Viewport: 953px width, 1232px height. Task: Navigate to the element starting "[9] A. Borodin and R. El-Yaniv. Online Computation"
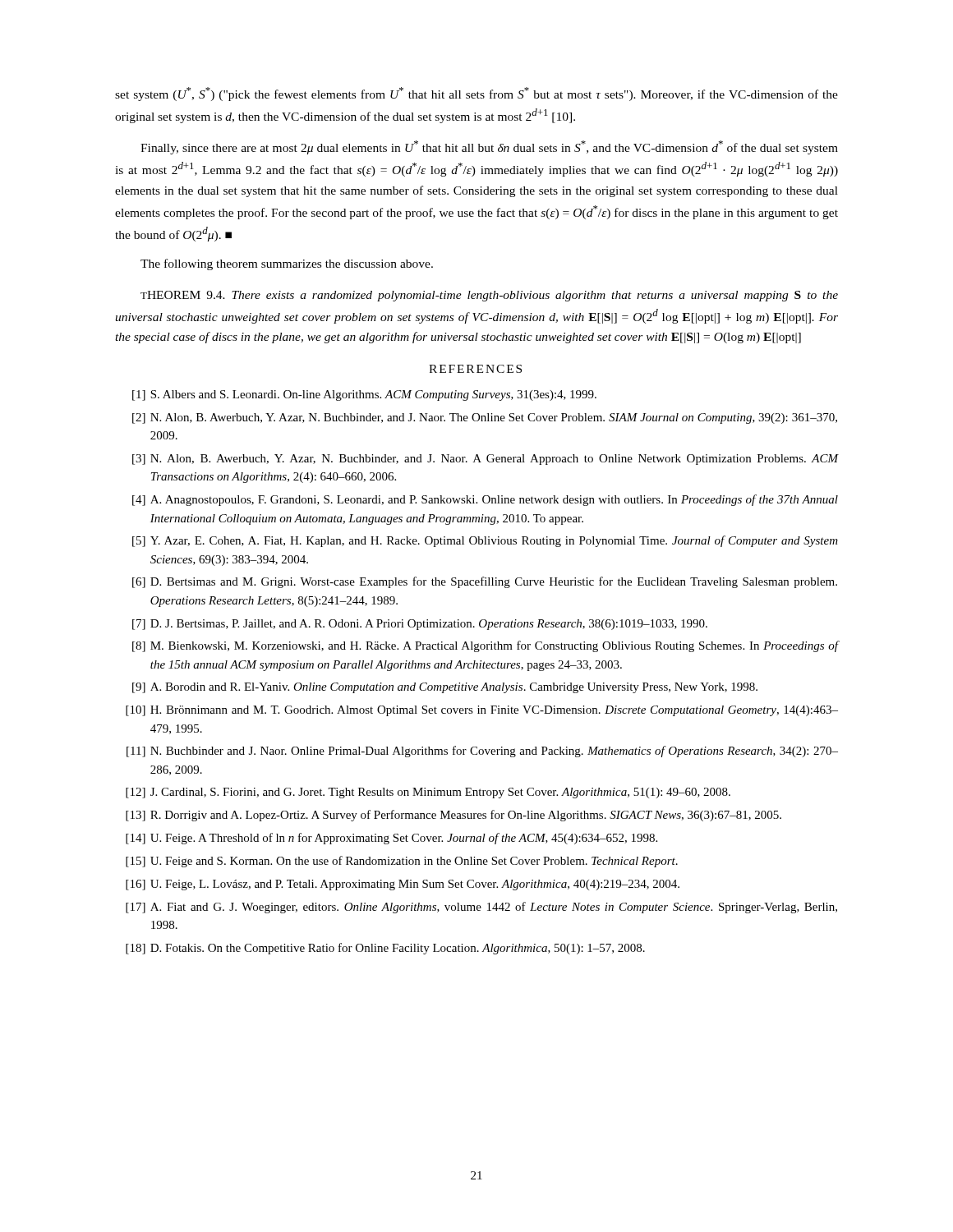[x=476, y=687]
